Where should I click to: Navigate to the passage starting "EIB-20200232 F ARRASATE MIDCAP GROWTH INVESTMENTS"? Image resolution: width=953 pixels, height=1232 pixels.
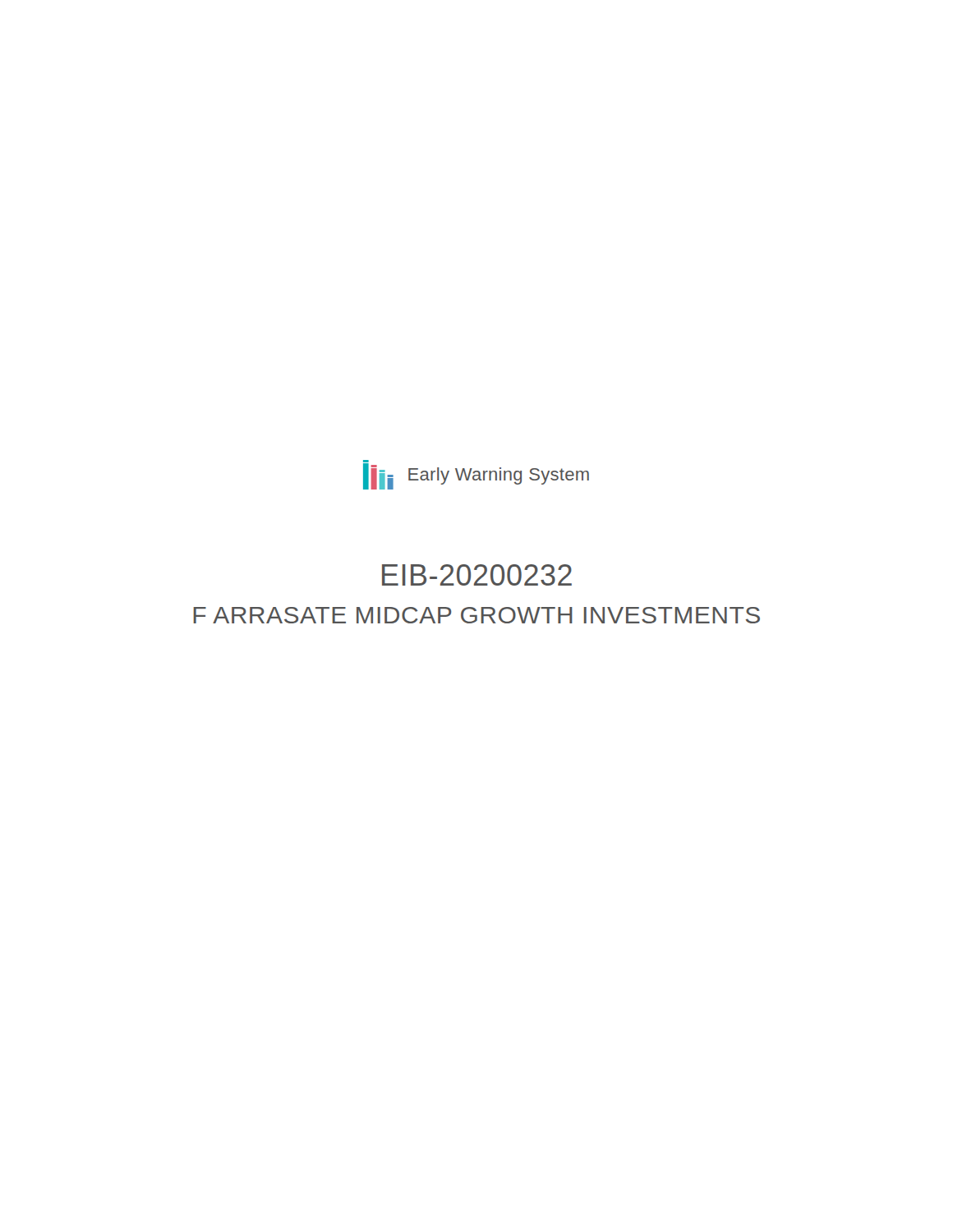pyautogui.click(x=476, y=594)
